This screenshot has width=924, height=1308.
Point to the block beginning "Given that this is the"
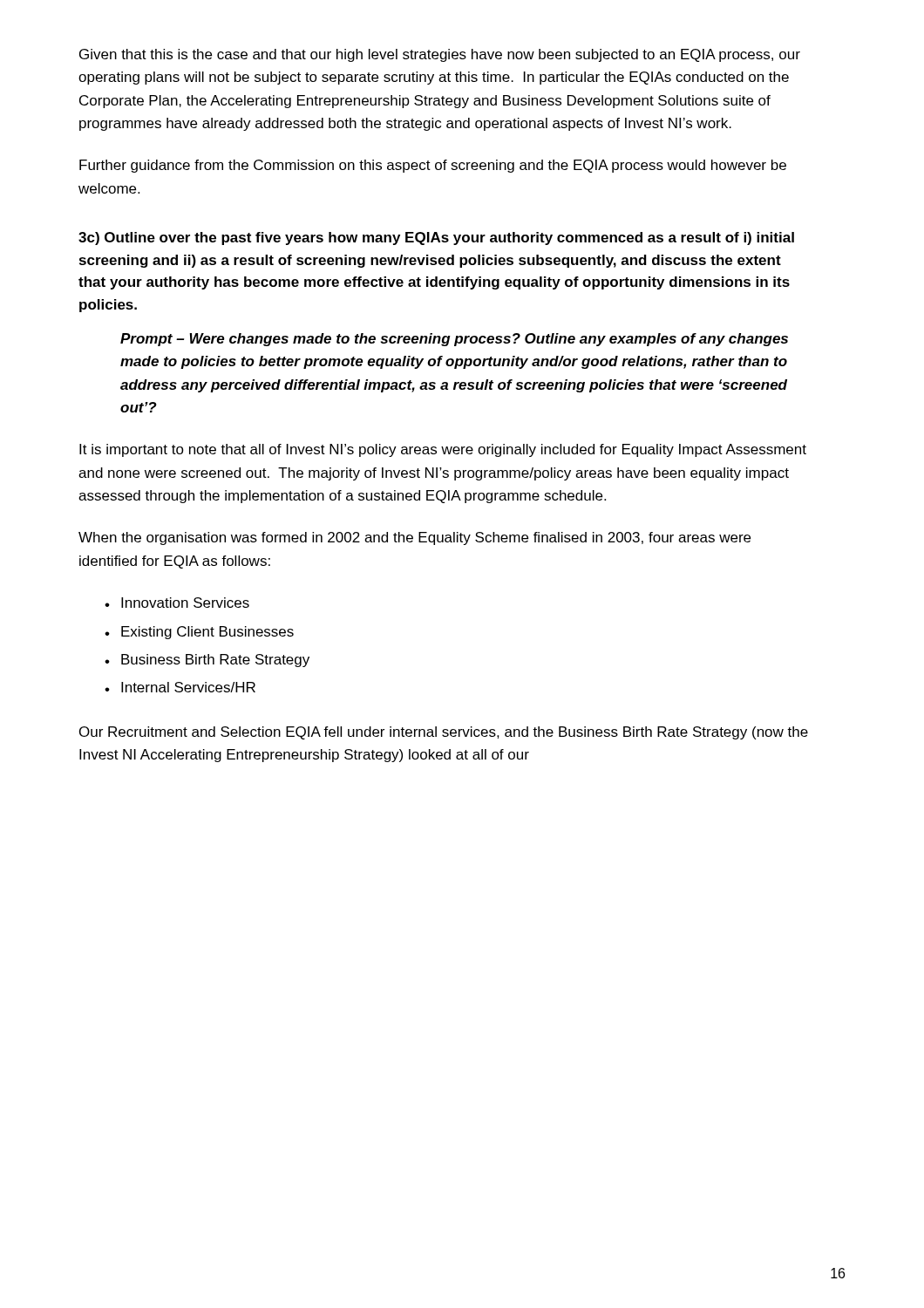[x=439, y=89]
